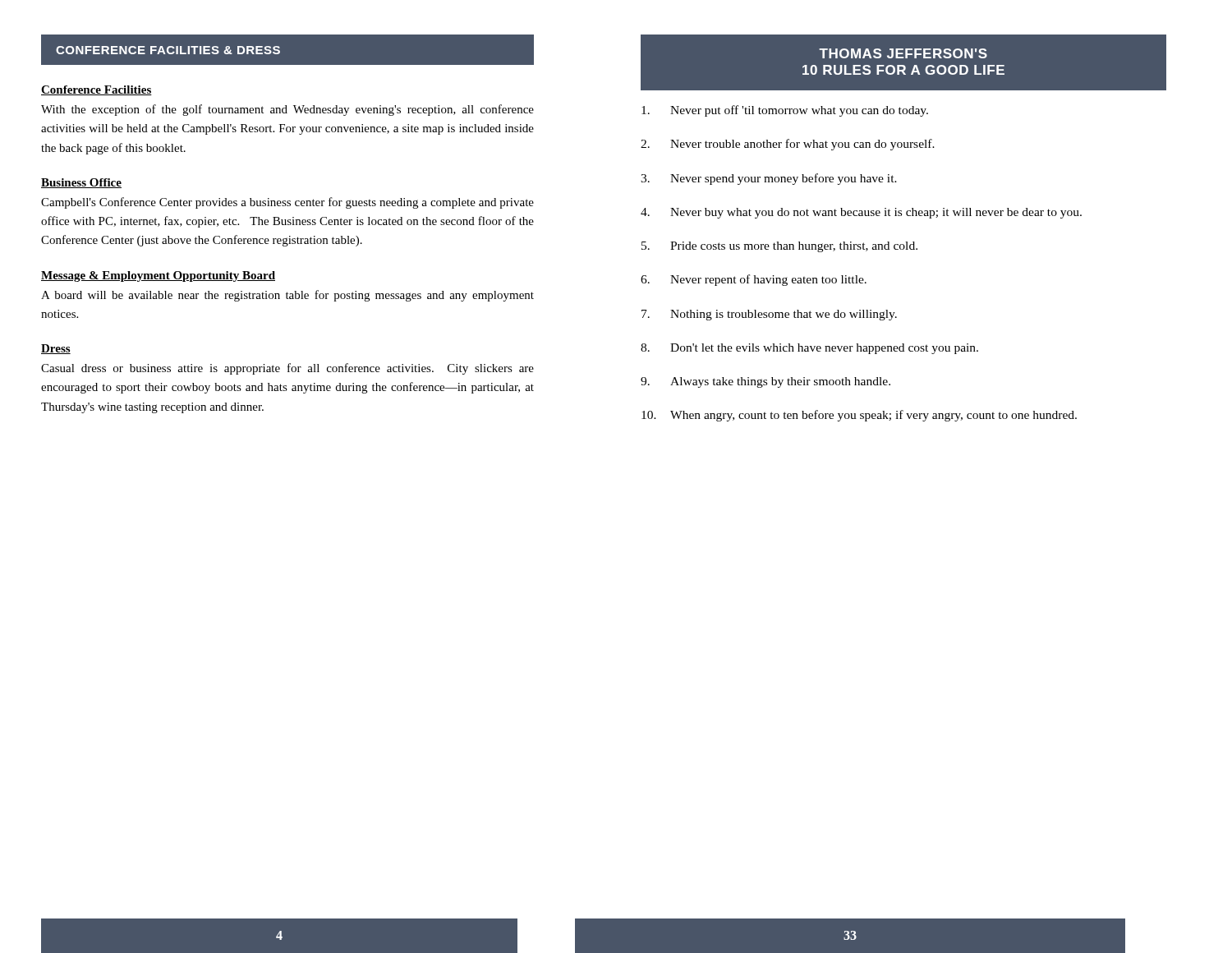
Task: Point to the block starting "3. Never spend your"
Action: (x=769, y=179)
